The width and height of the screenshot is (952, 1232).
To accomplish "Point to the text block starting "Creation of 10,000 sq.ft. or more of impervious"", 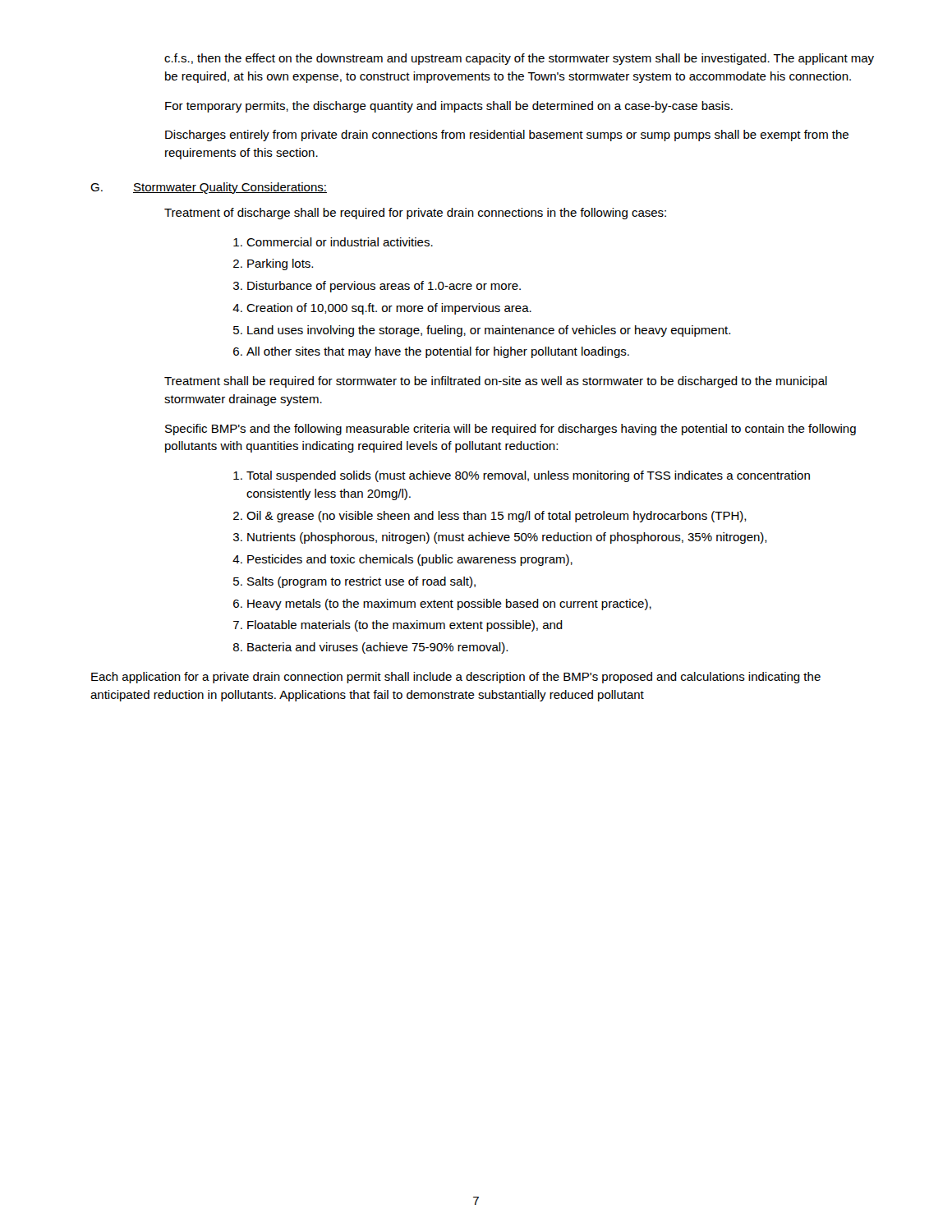I will coord(389,309).
